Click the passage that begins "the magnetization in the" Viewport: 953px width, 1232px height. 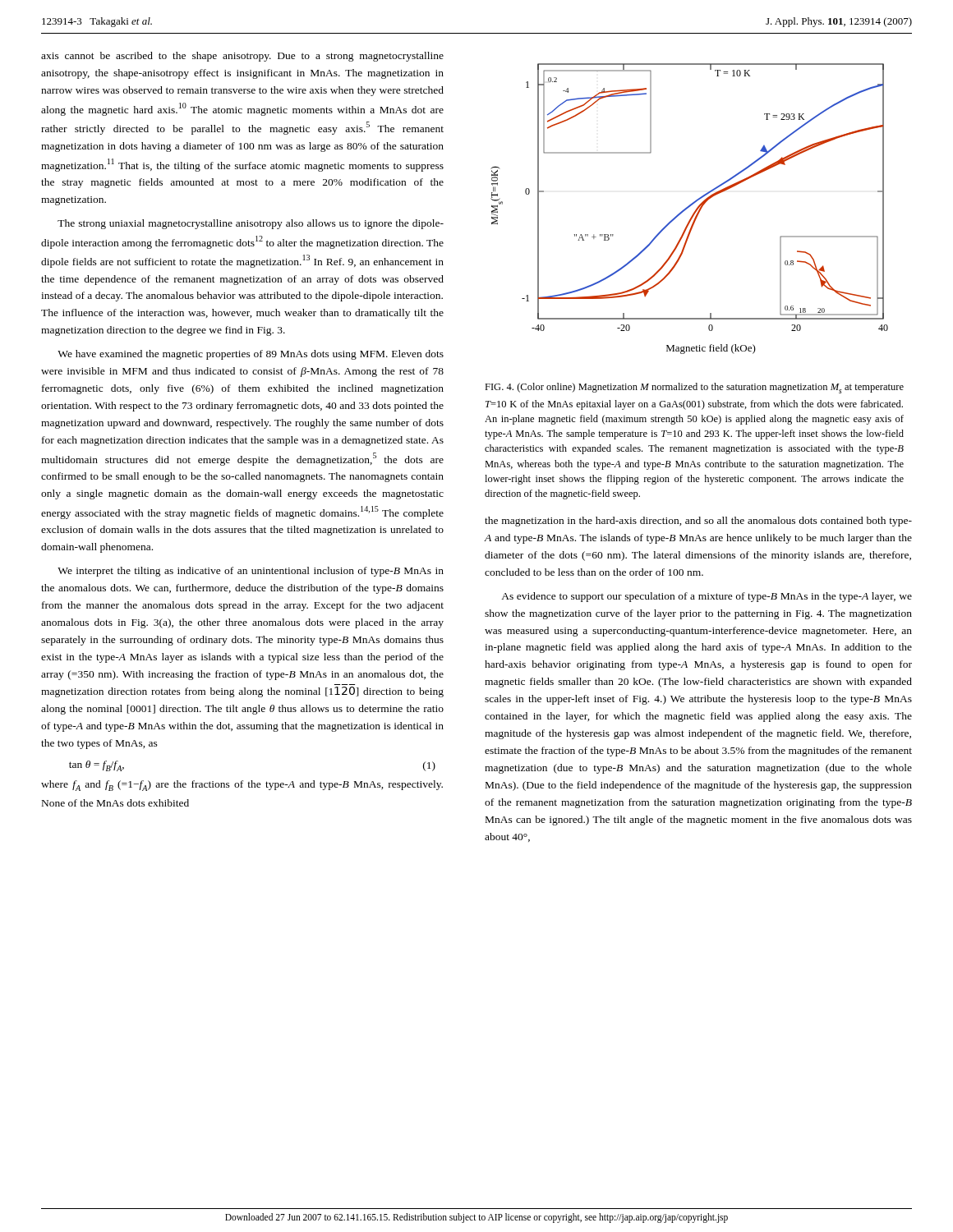click(x=698, y=679)
